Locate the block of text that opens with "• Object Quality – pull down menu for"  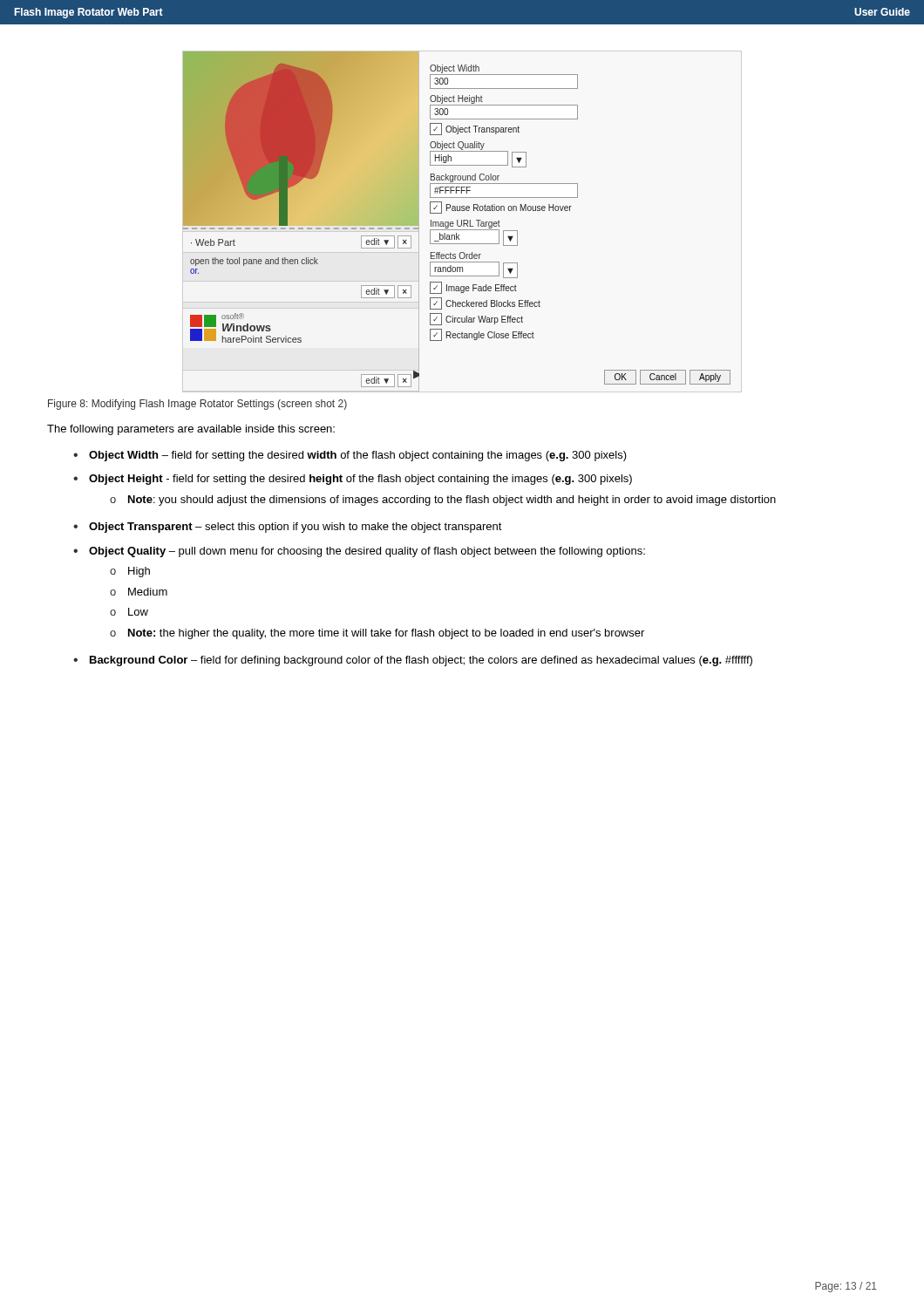(x=359, y=552)
